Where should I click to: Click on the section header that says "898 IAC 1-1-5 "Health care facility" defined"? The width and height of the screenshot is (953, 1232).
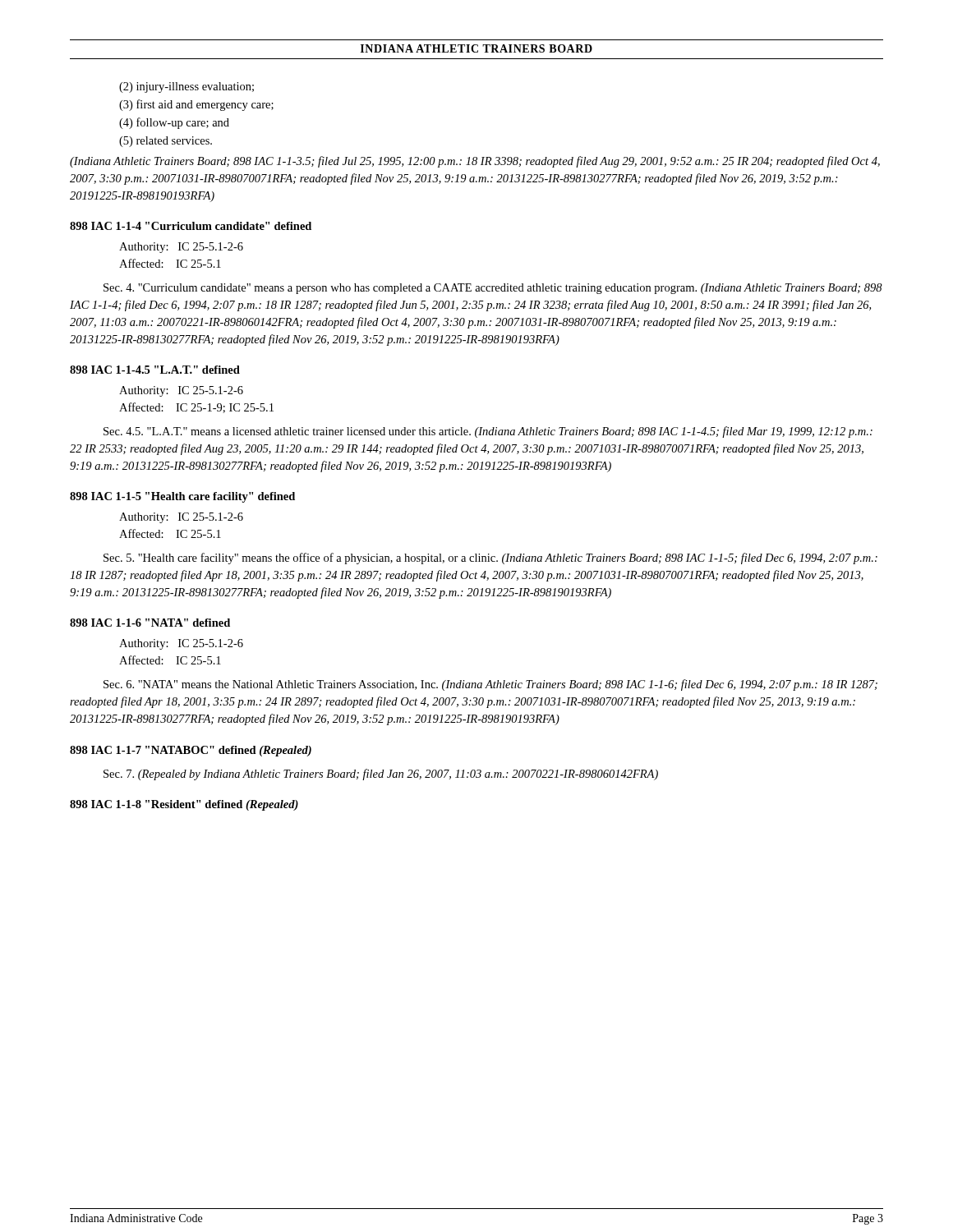point(183,496)
